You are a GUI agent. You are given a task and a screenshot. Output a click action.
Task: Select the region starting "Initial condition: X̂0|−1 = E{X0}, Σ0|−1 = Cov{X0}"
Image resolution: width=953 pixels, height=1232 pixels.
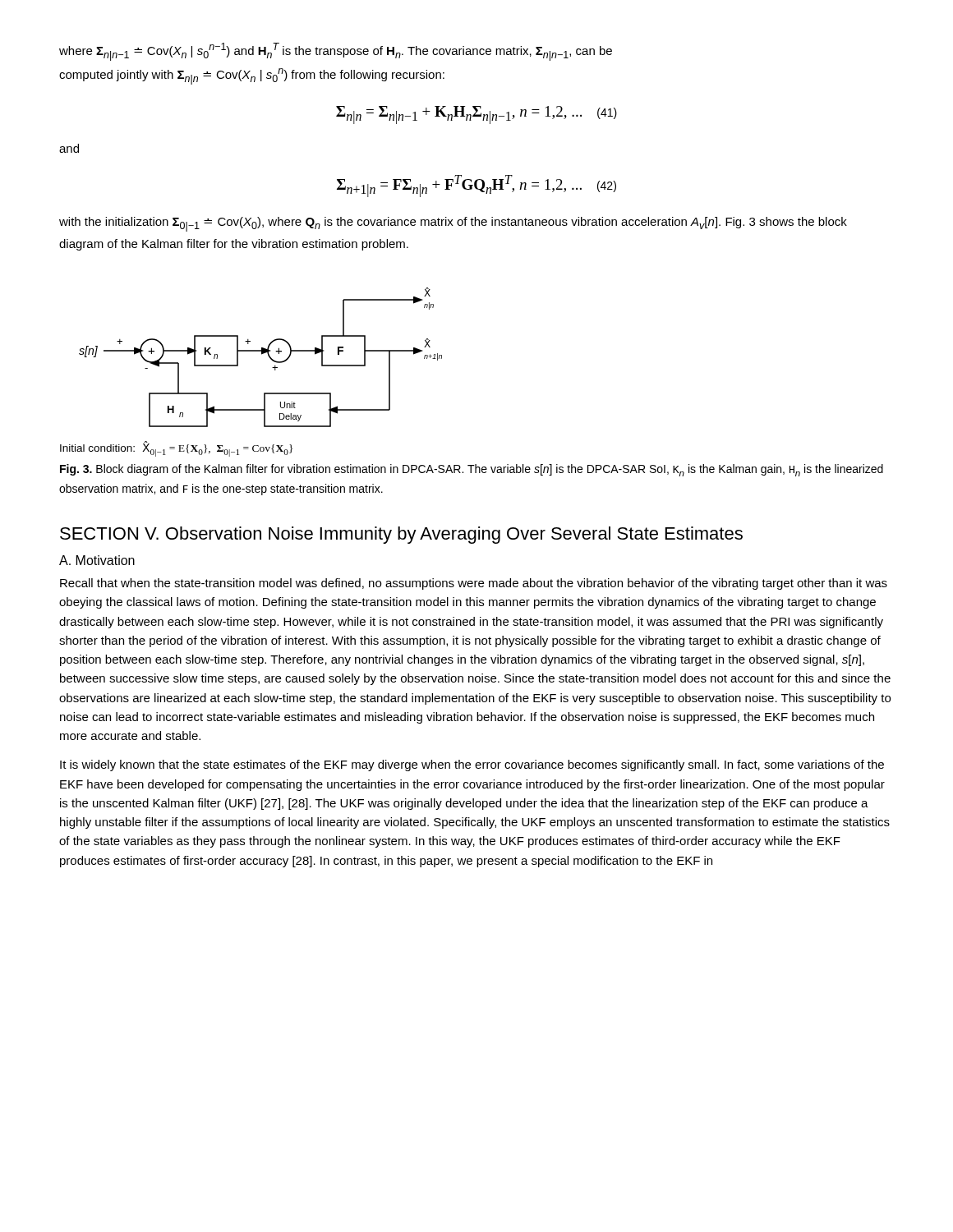[176, 449]
